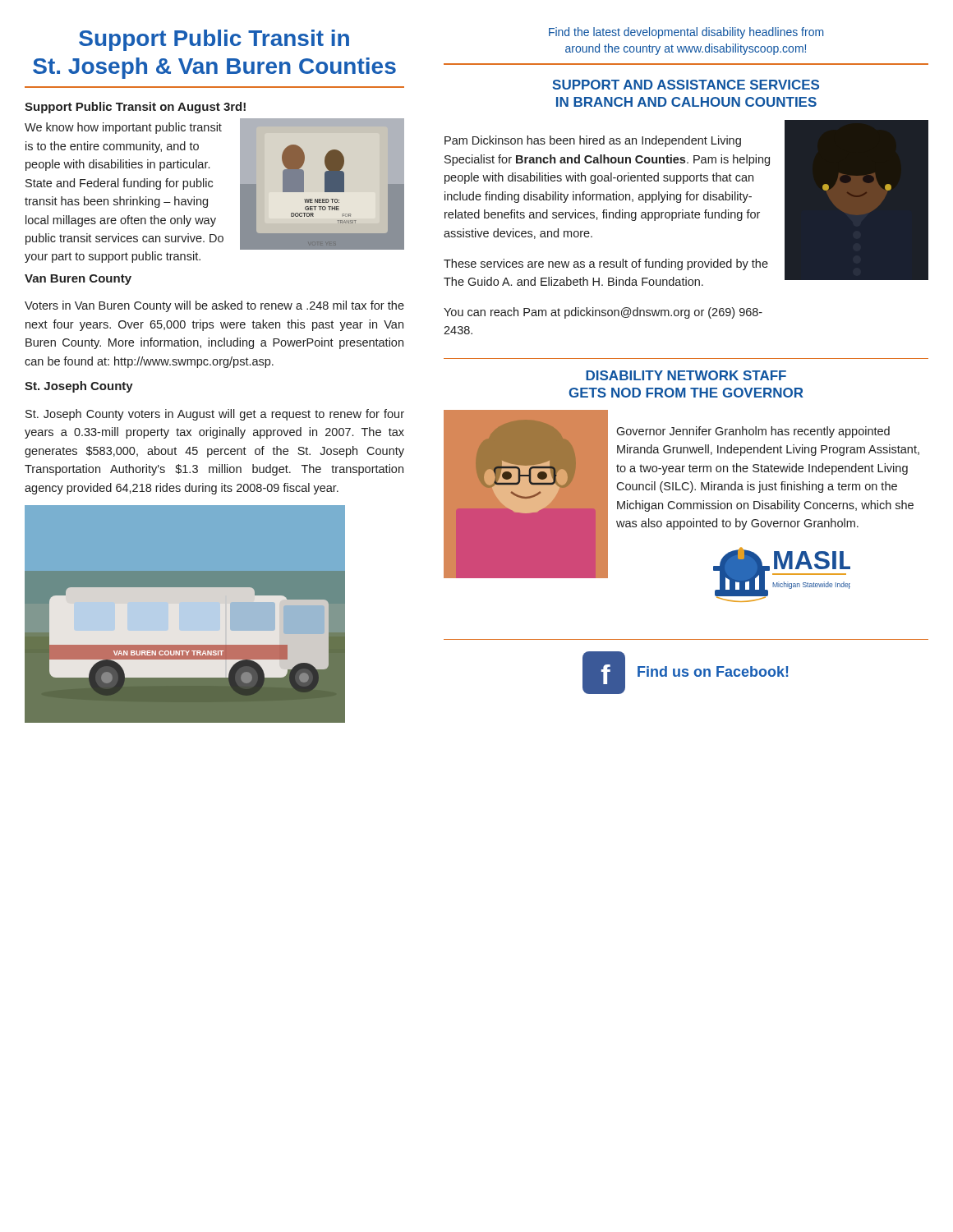Find the element starting "Voters in Van Buren"

point(214,334)
